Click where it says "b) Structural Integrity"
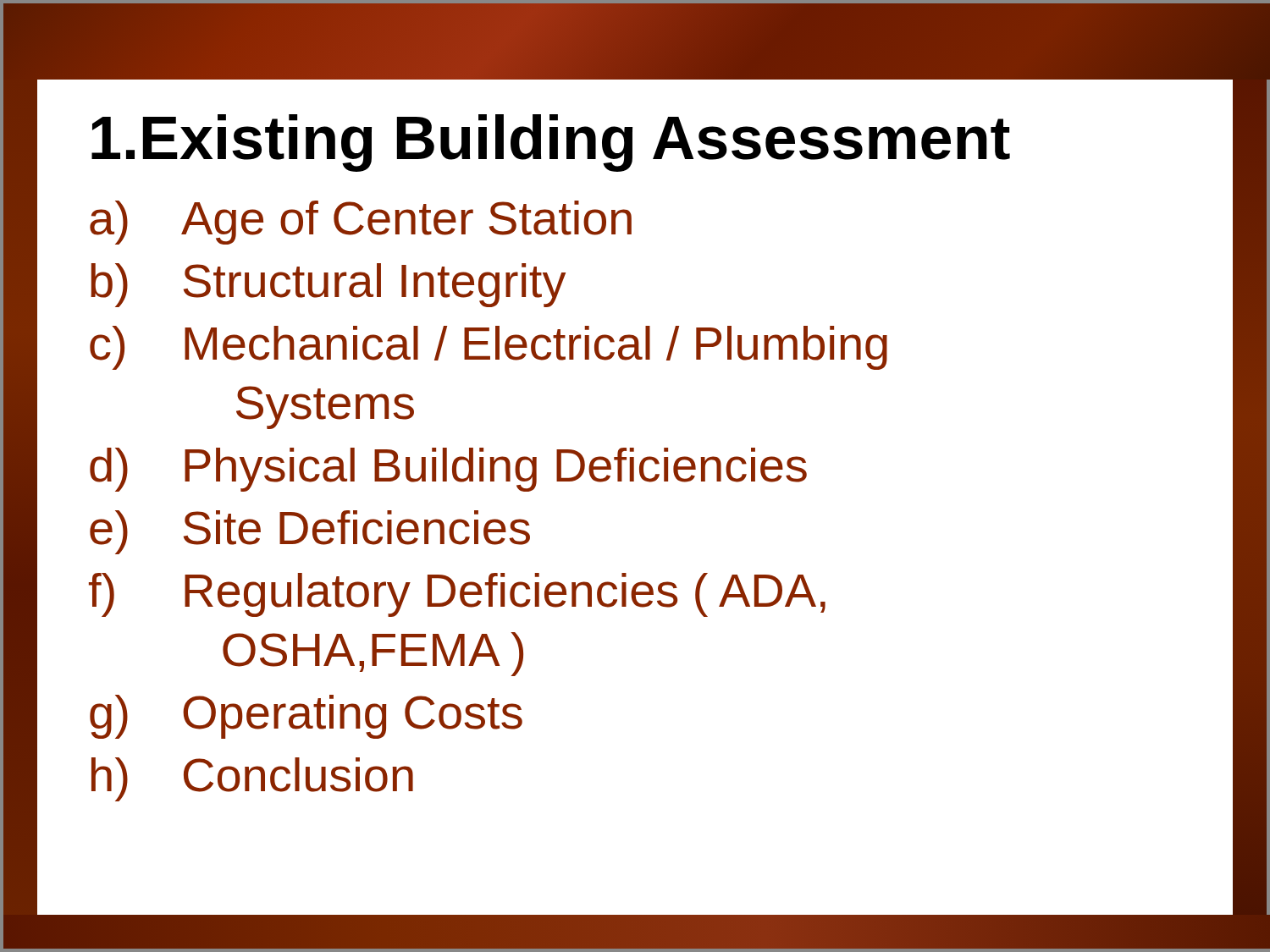Viewport: 1270px width, 952px height. click(x=327, y=281)
